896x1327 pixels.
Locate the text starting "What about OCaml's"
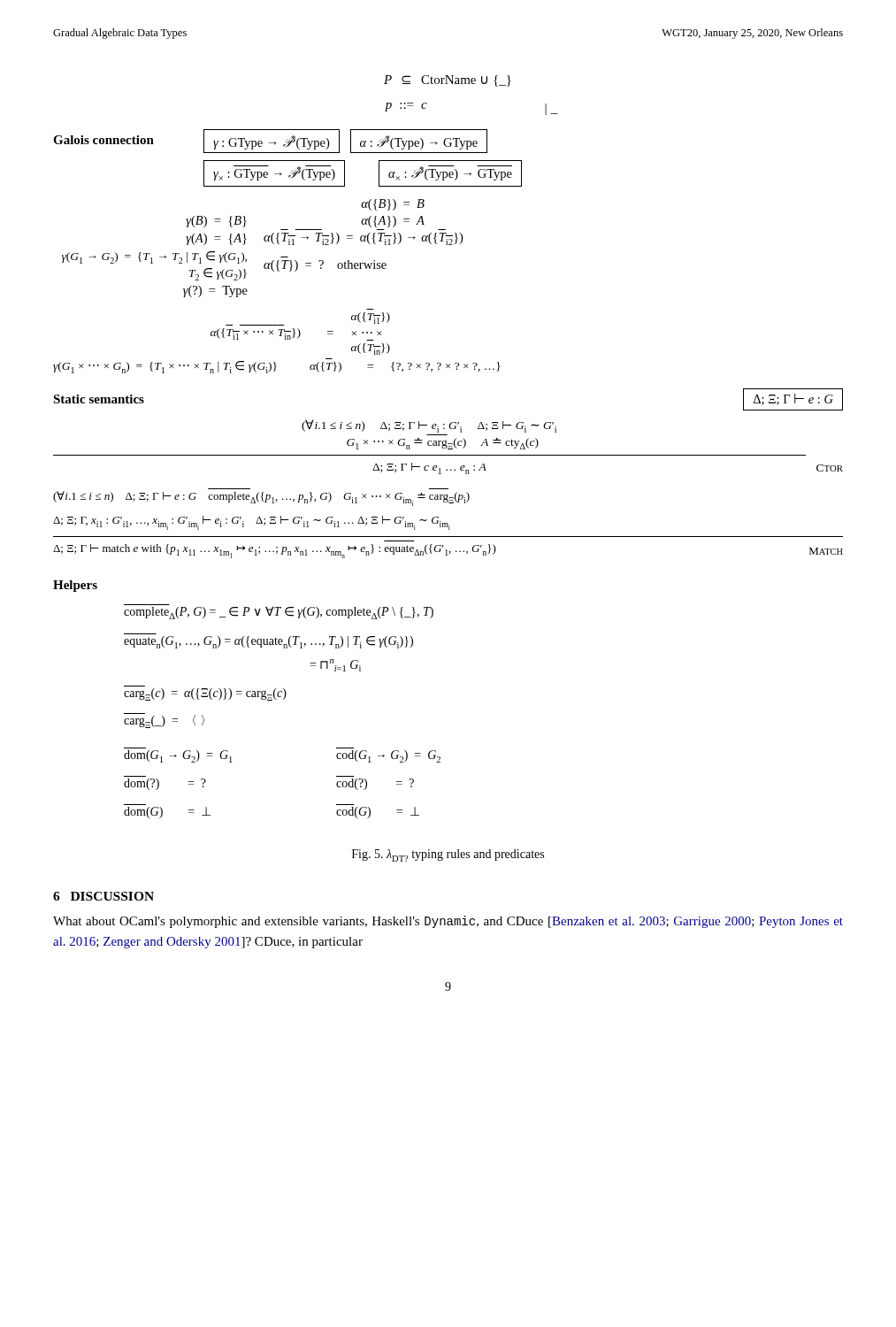tap(448, 931)
